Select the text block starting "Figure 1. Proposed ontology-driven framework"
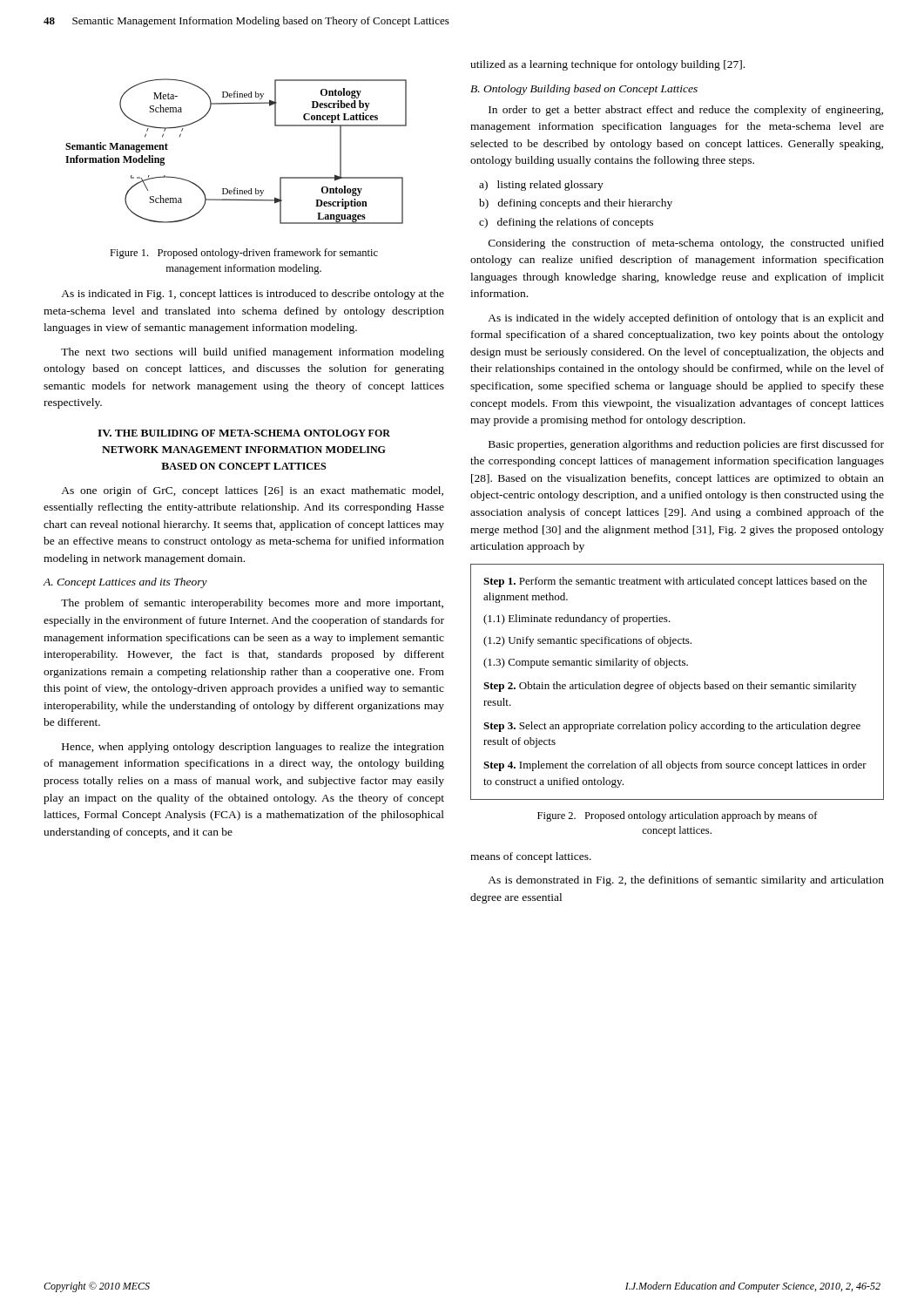Viewport: 924px width, 1307px height. [244, 260]
